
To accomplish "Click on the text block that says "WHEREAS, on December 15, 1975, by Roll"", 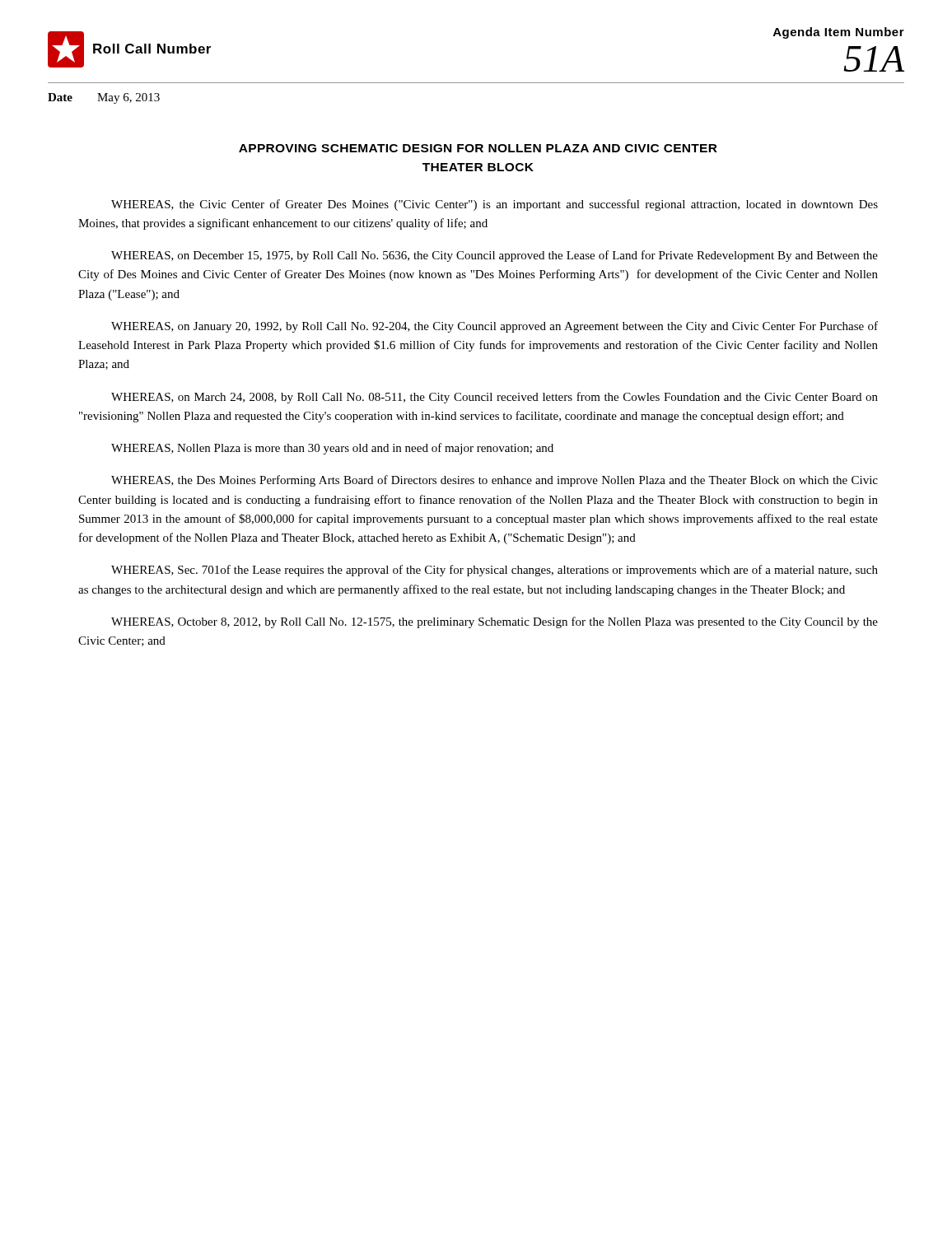I will 478,274.
